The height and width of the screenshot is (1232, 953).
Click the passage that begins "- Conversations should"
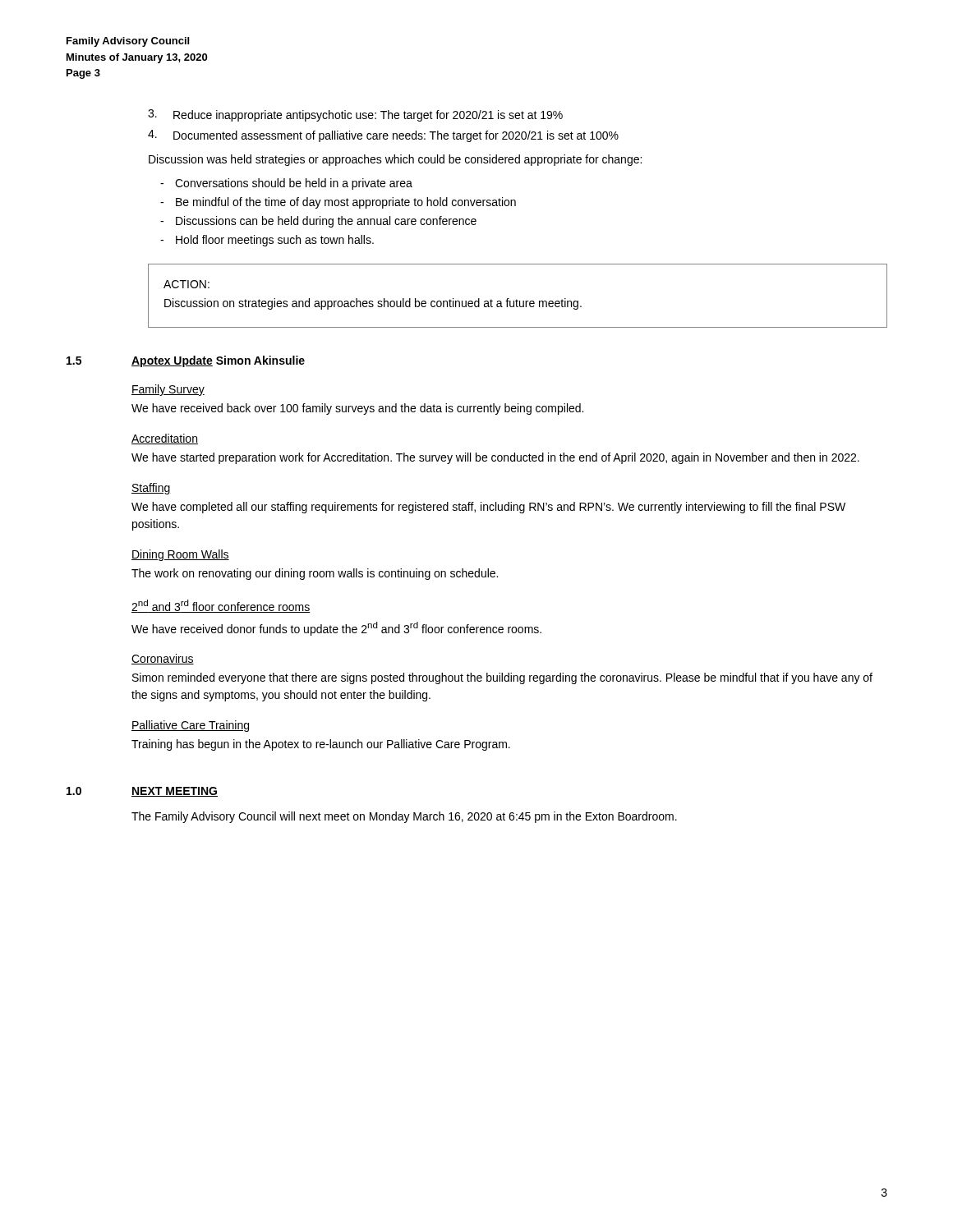[x=286, y=184]
